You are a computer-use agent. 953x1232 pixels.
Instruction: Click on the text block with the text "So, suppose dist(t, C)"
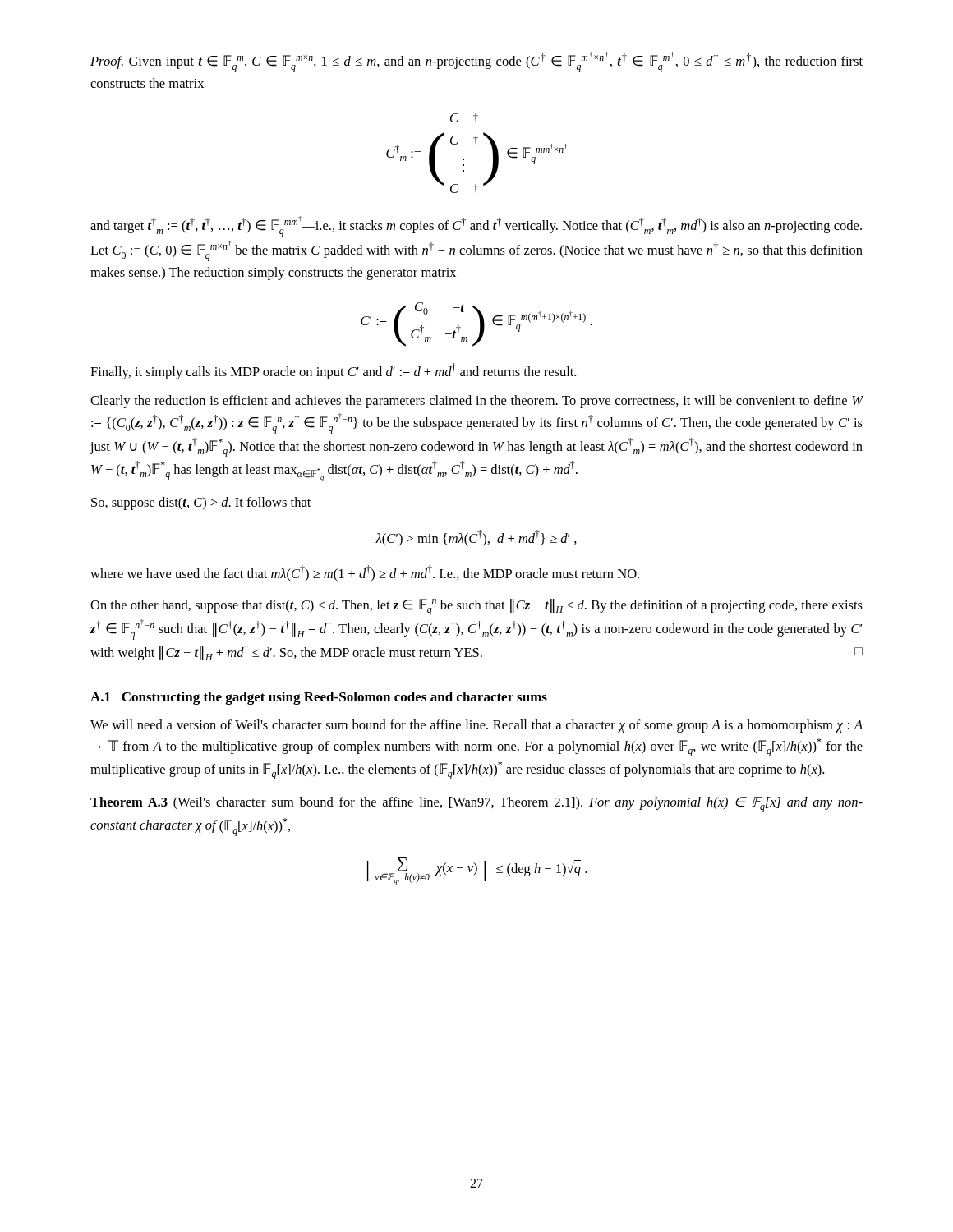pyautogui.click(x=201, y=503)
